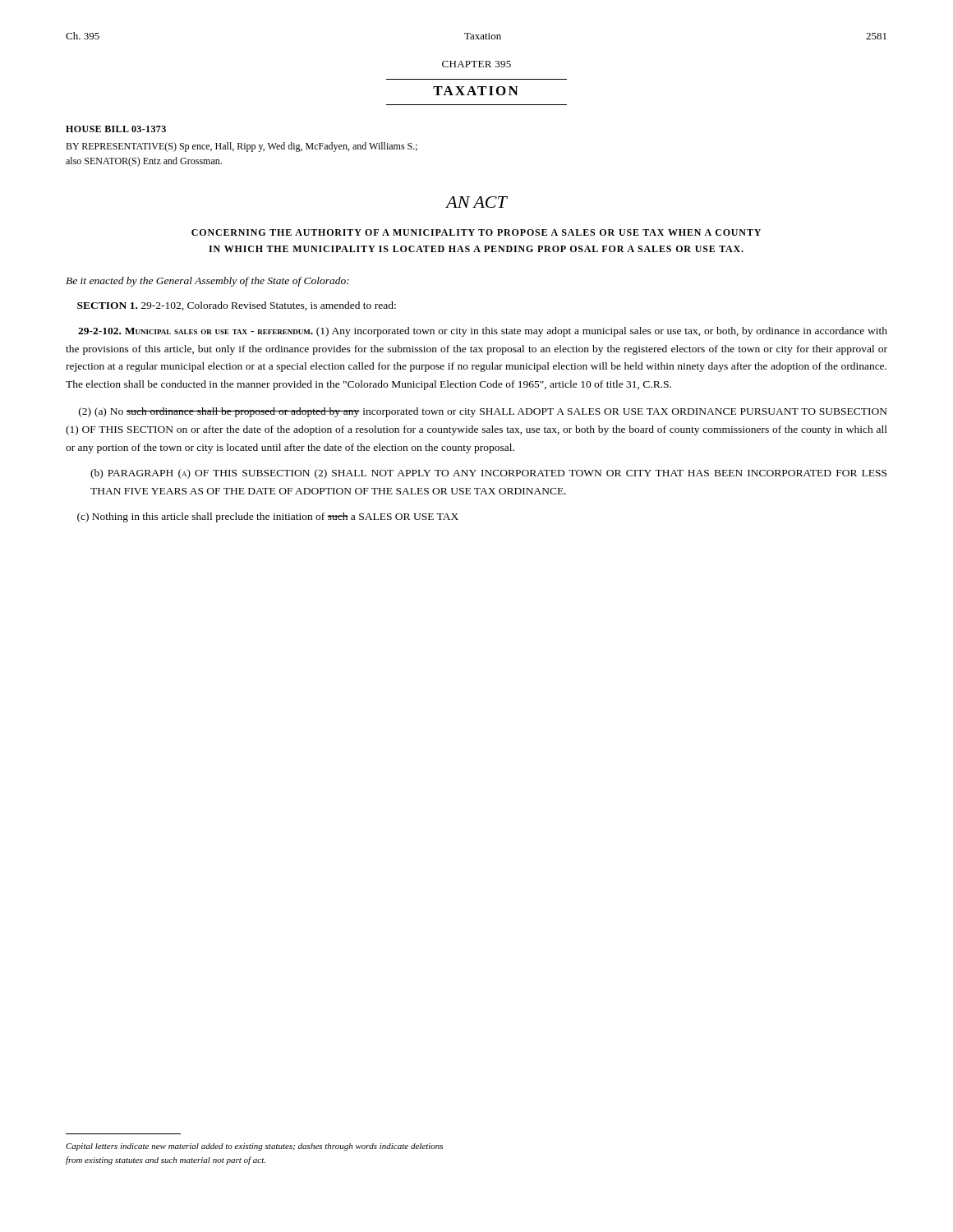
Task: Point to the text block starting "29-2-102. Municipal sales or use tax - referendum."
Action: tap(476, 357)
